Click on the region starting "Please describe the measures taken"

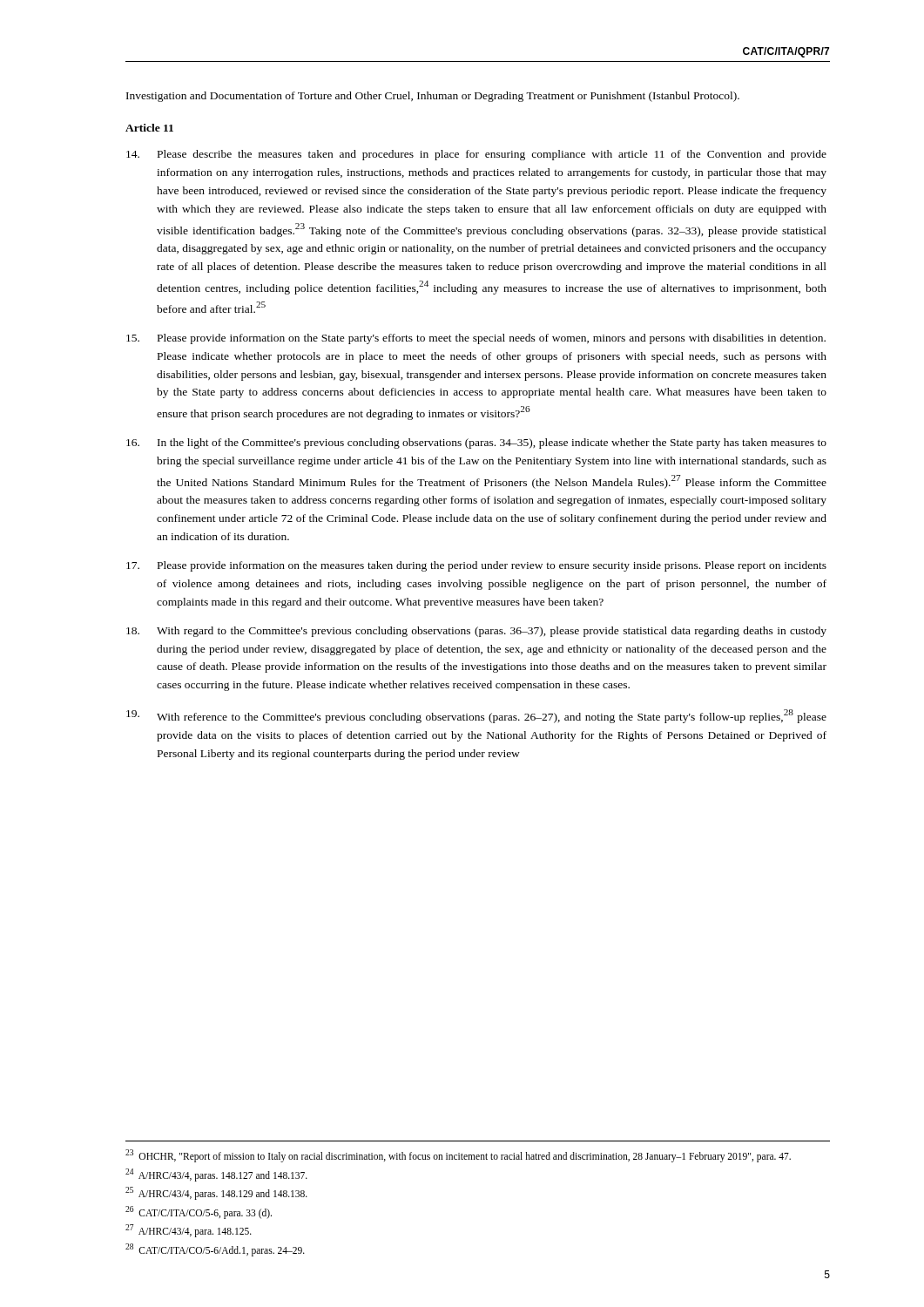coord(476,232)
